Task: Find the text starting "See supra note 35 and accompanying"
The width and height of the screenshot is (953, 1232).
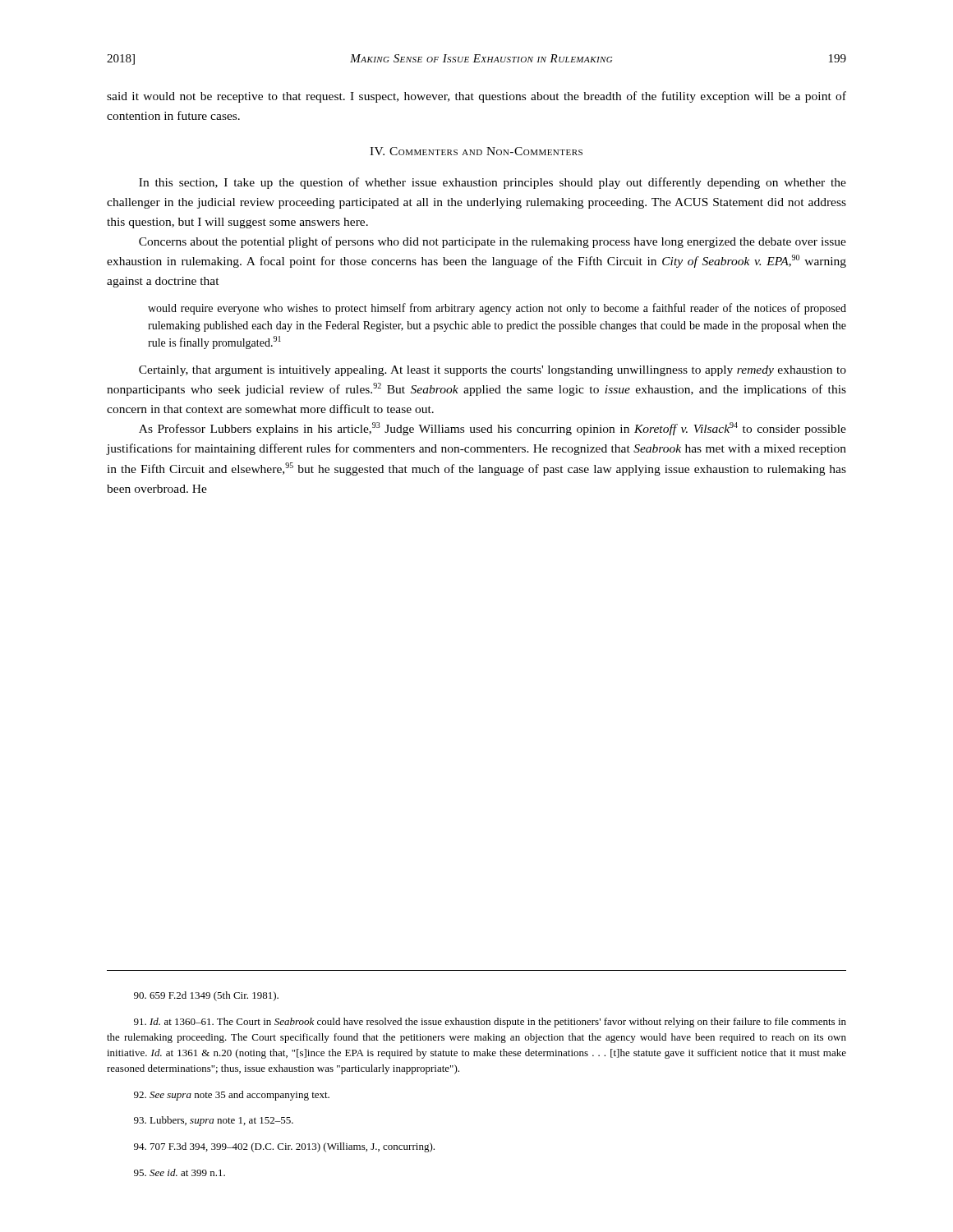Action: click(x=232, y=1096)
